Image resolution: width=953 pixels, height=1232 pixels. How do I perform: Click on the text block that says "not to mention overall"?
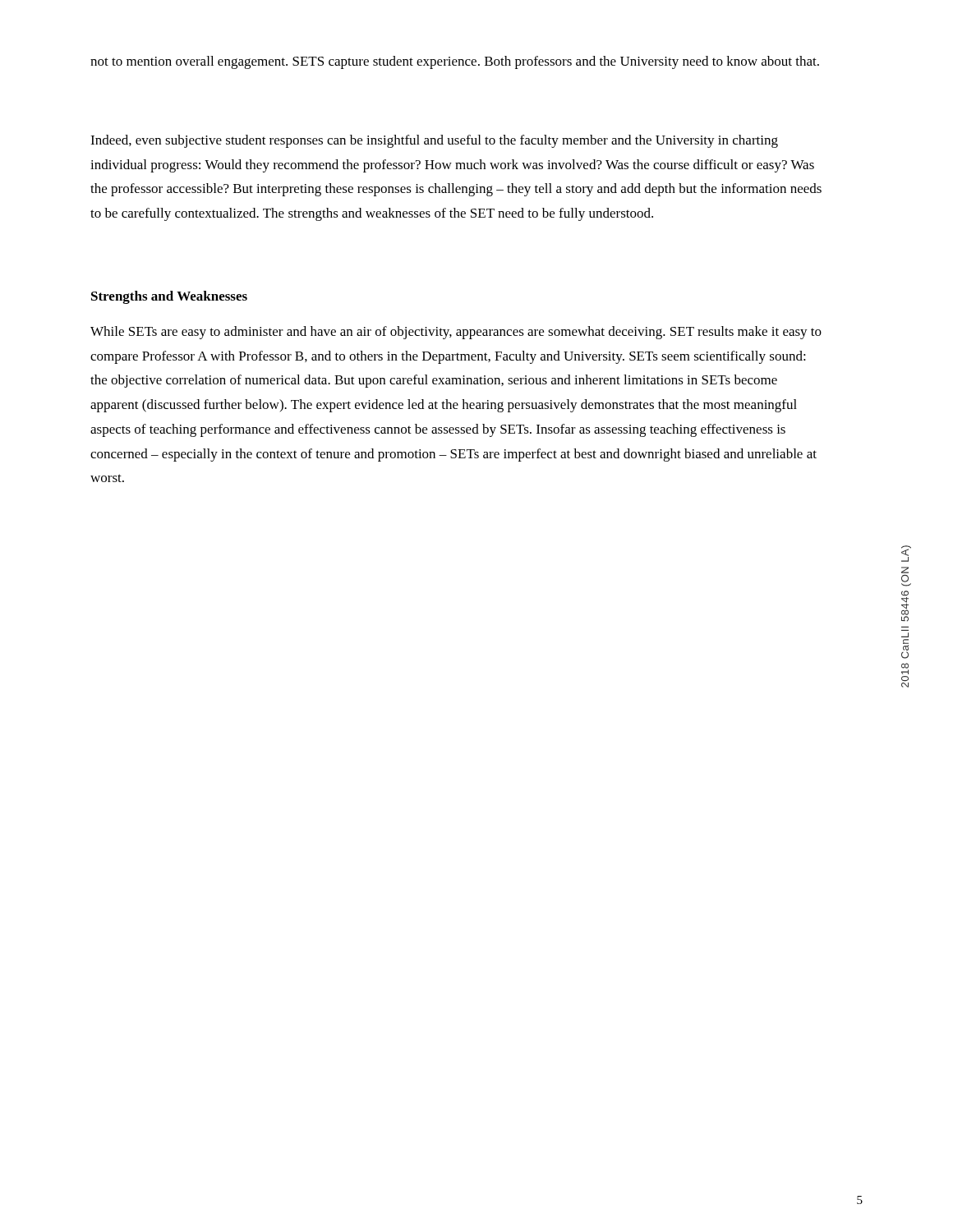point(455,61)
